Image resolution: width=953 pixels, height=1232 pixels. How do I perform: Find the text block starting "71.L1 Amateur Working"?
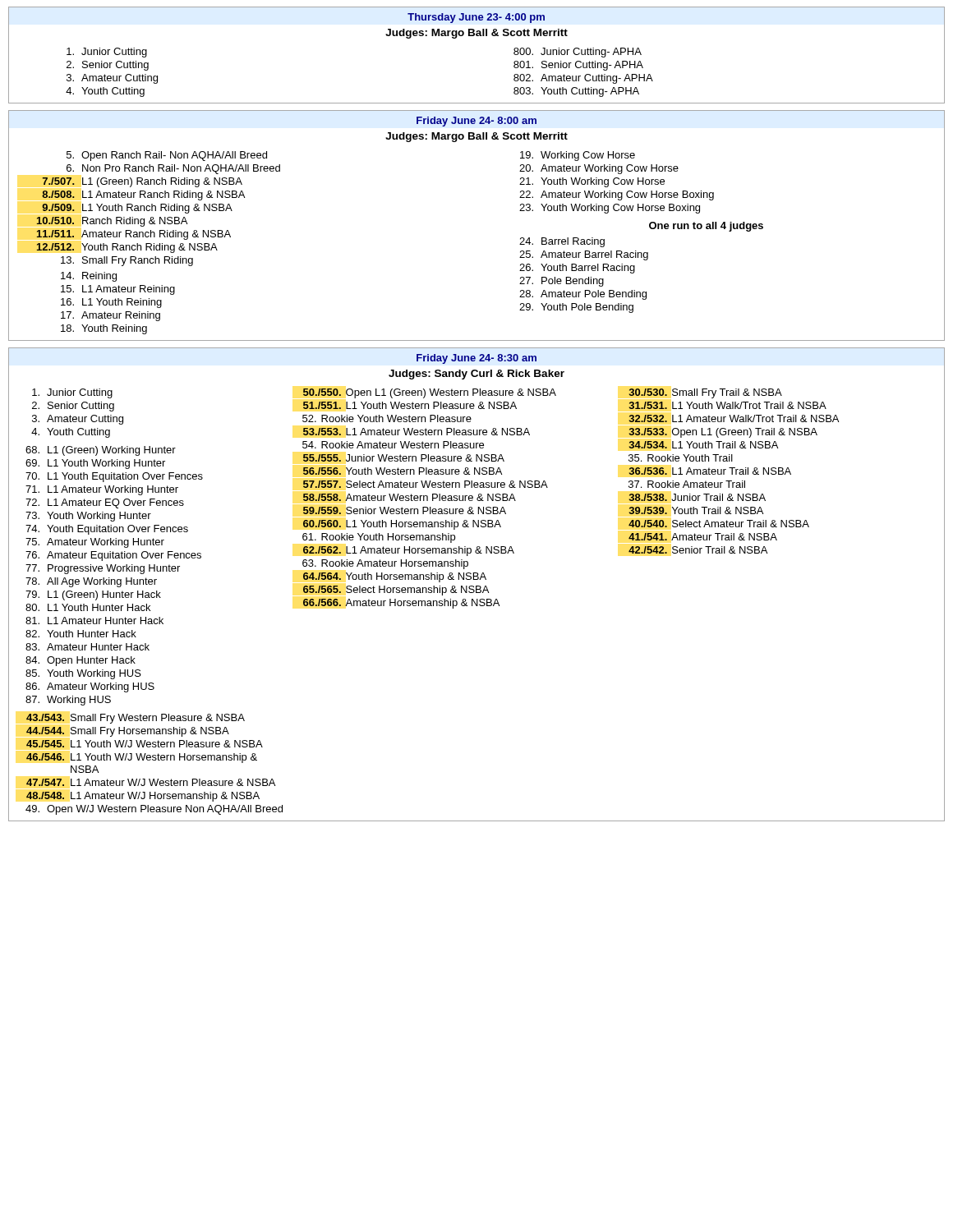(x=150, y=489)
